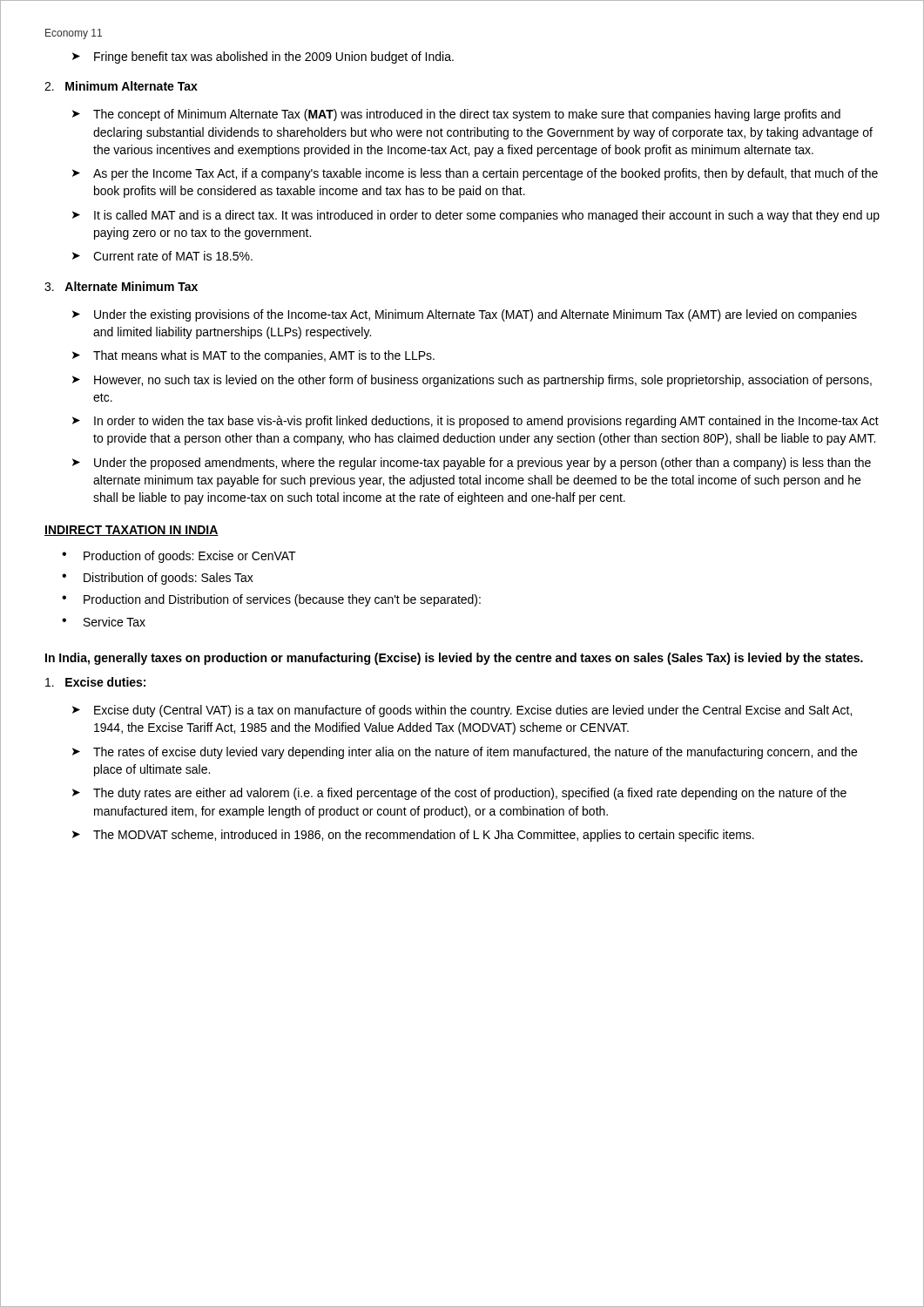Point to the block beginning "• Production and Distribution of services (because"

[x=471, y=600]
